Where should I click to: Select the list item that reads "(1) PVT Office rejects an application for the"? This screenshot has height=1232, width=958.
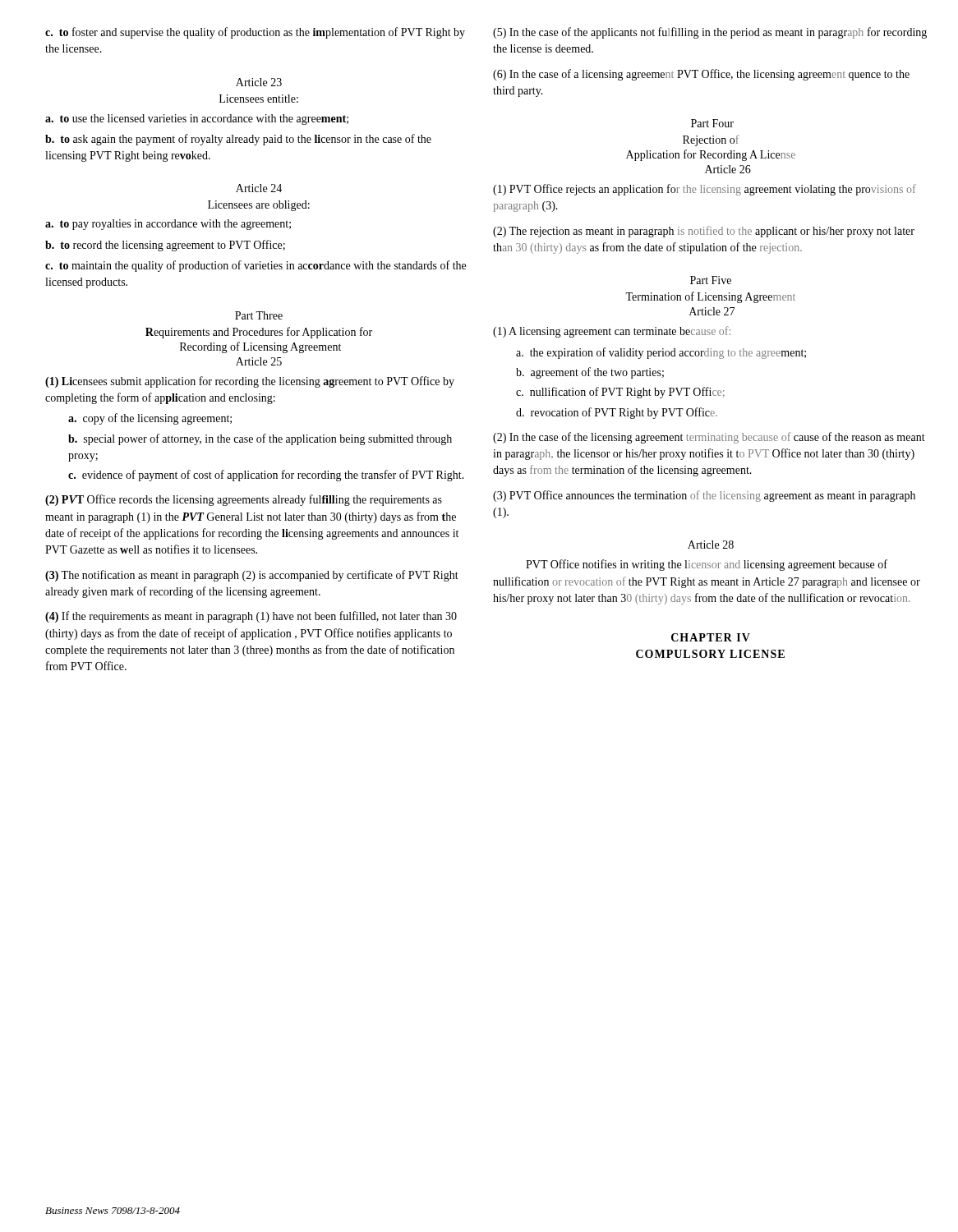(x=704, y=198)
